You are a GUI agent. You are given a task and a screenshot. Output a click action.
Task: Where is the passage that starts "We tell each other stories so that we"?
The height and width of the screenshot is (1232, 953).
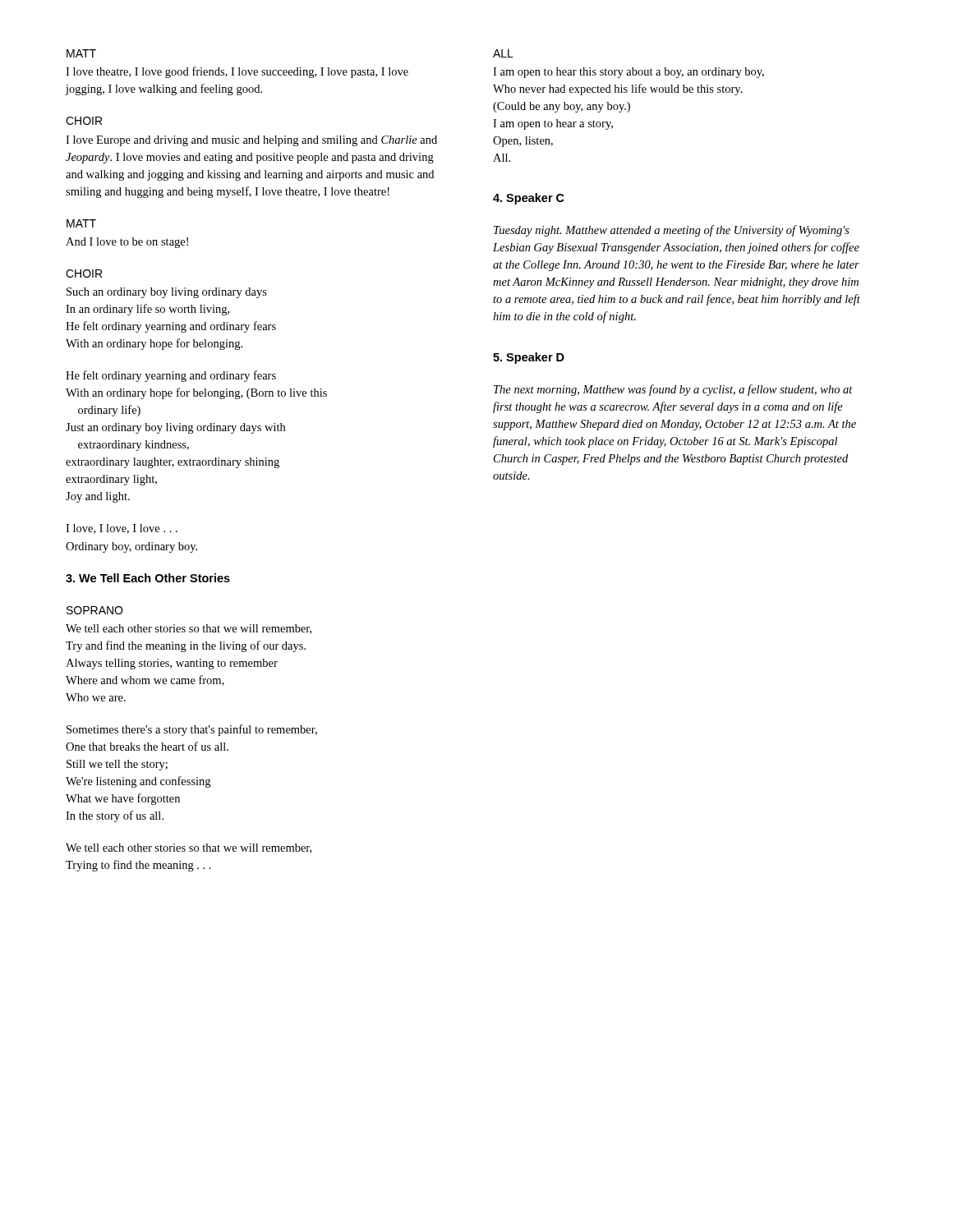click(255, 857)
